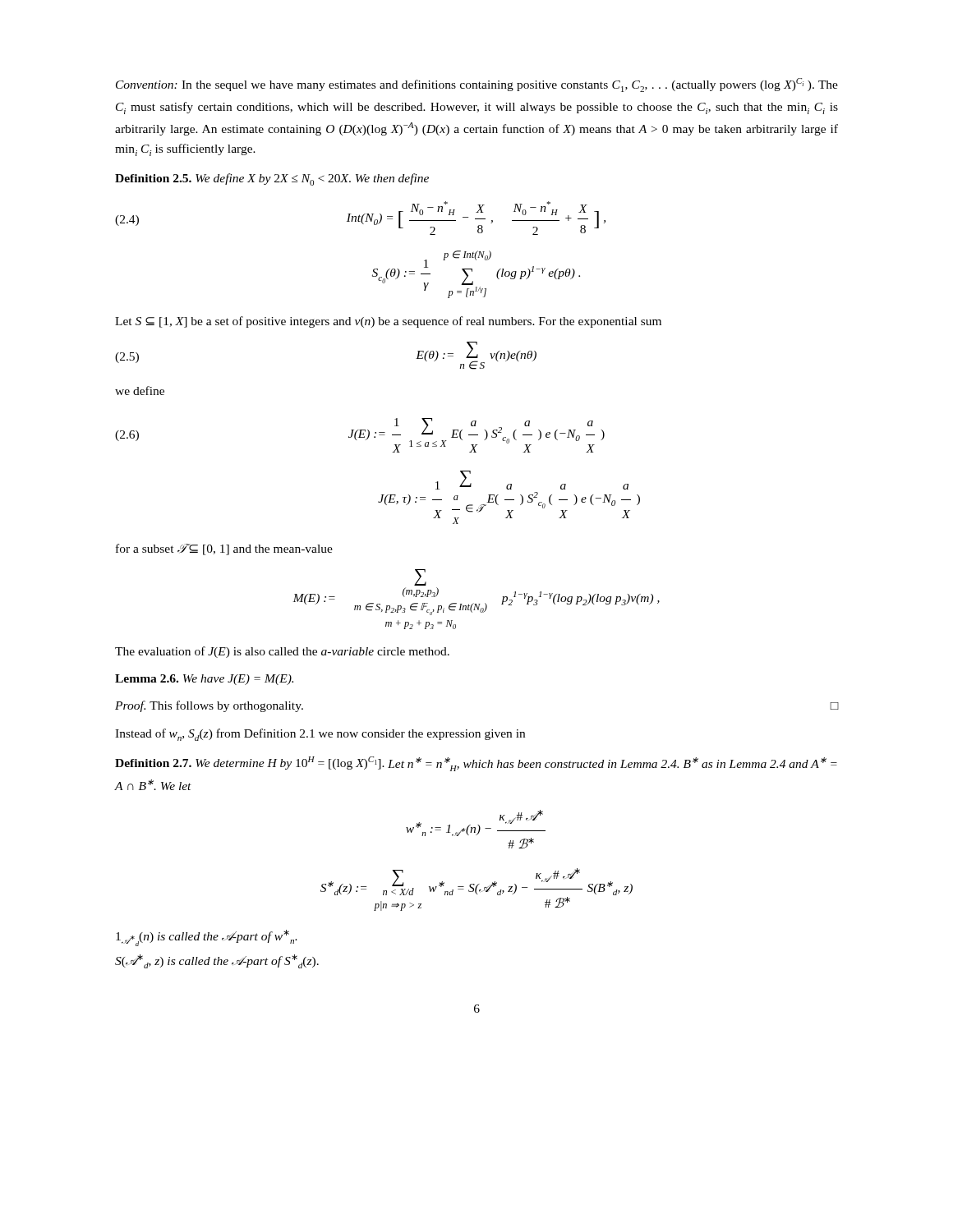This screenshot has height=1232, width=953.
Task: Click on the region starting "w∗n := 1𝒜∗(n) − κ𝒜 #"
Action: (x=476, y=830)
